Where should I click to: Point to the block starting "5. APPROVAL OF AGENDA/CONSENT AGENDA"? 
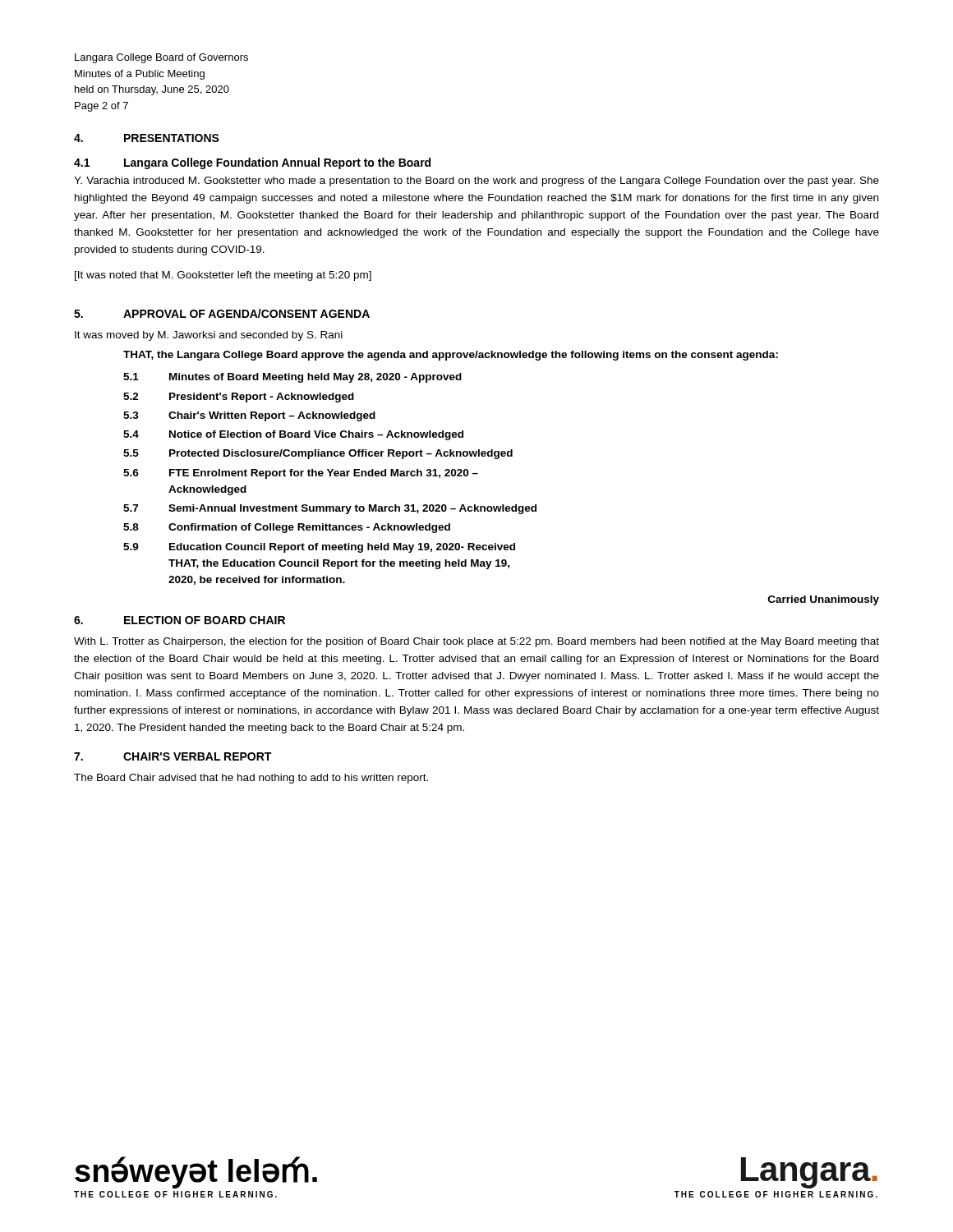[222, 313]
